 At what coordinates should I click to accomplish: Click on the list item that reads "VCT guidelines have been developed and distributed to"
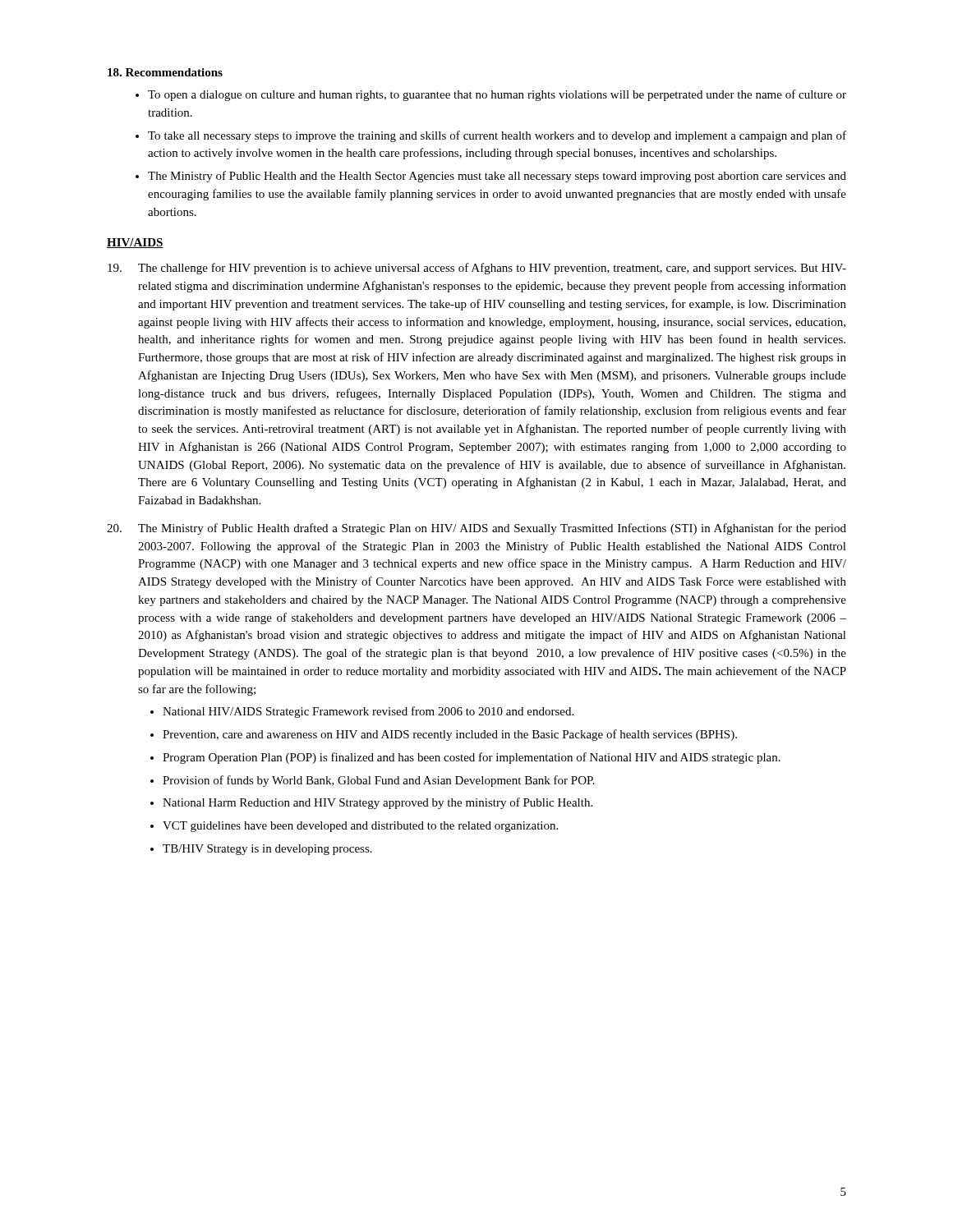point(361,825)
